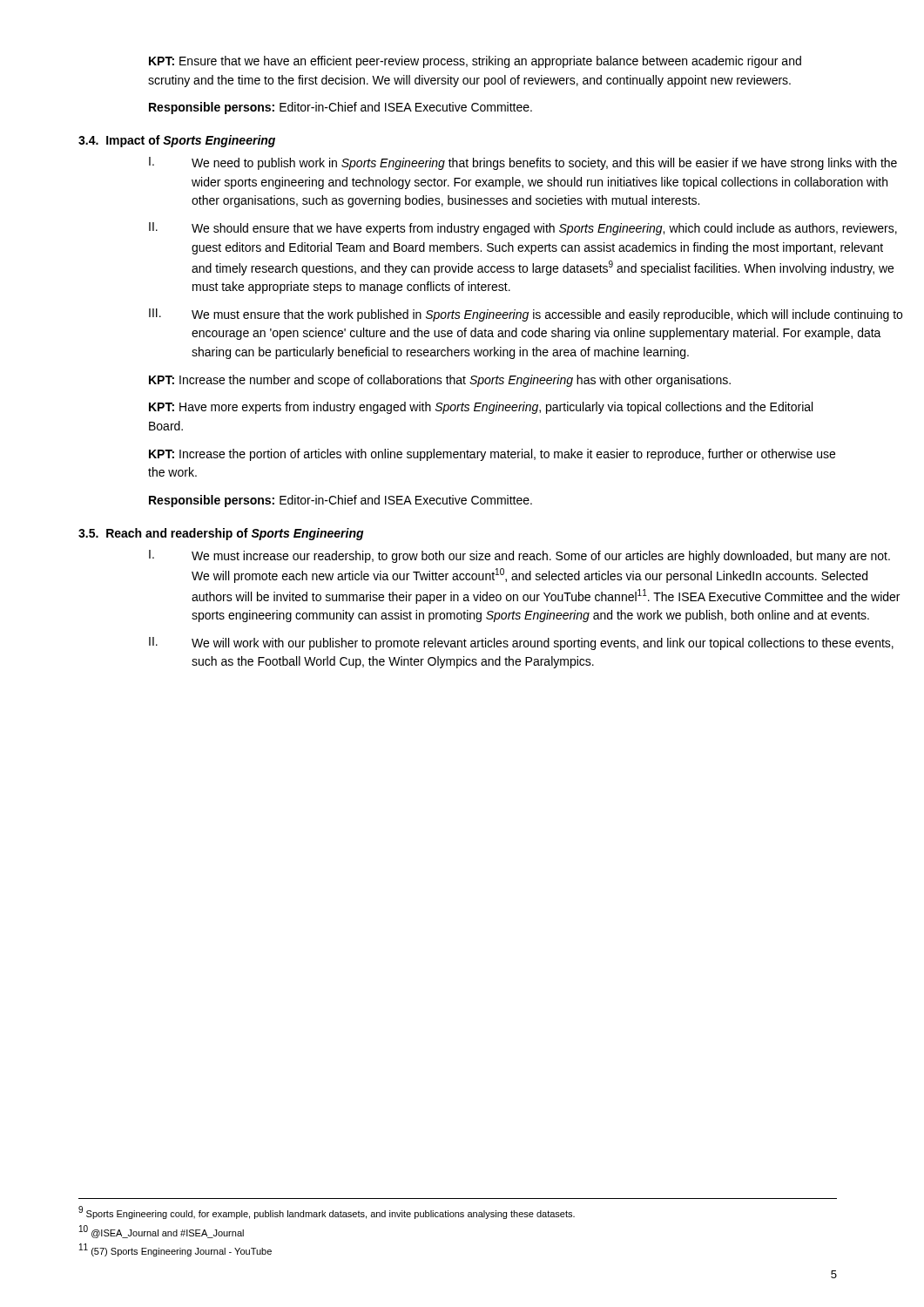Select the passage starting "9 Sports Engineering could, for example, publish landmark"
The height and width of the screenshot is (1307, 924).
[x=327, y=1212]
